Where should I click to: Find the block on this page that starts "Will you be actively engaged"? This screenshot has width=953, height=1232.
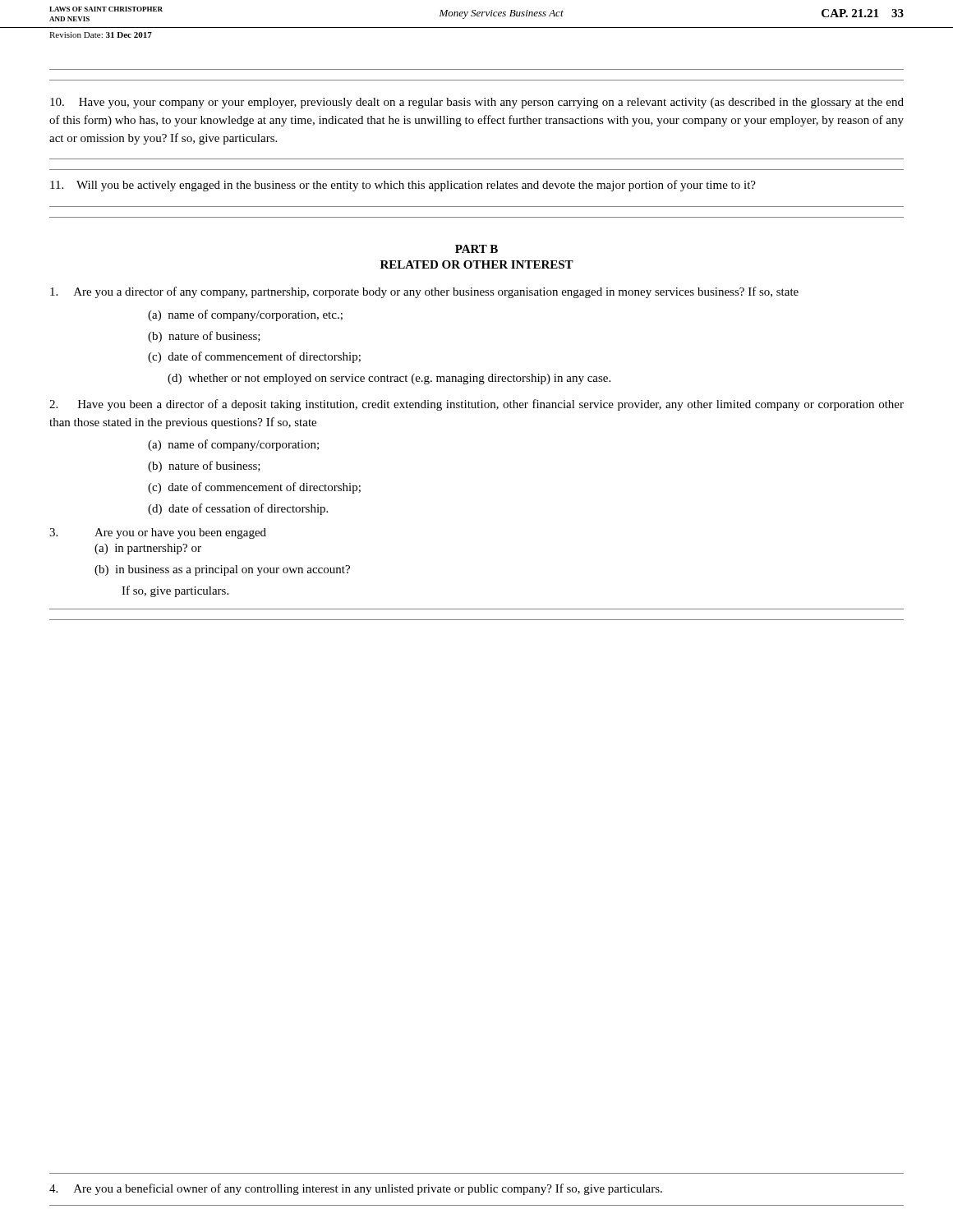[x=476, y=186]
